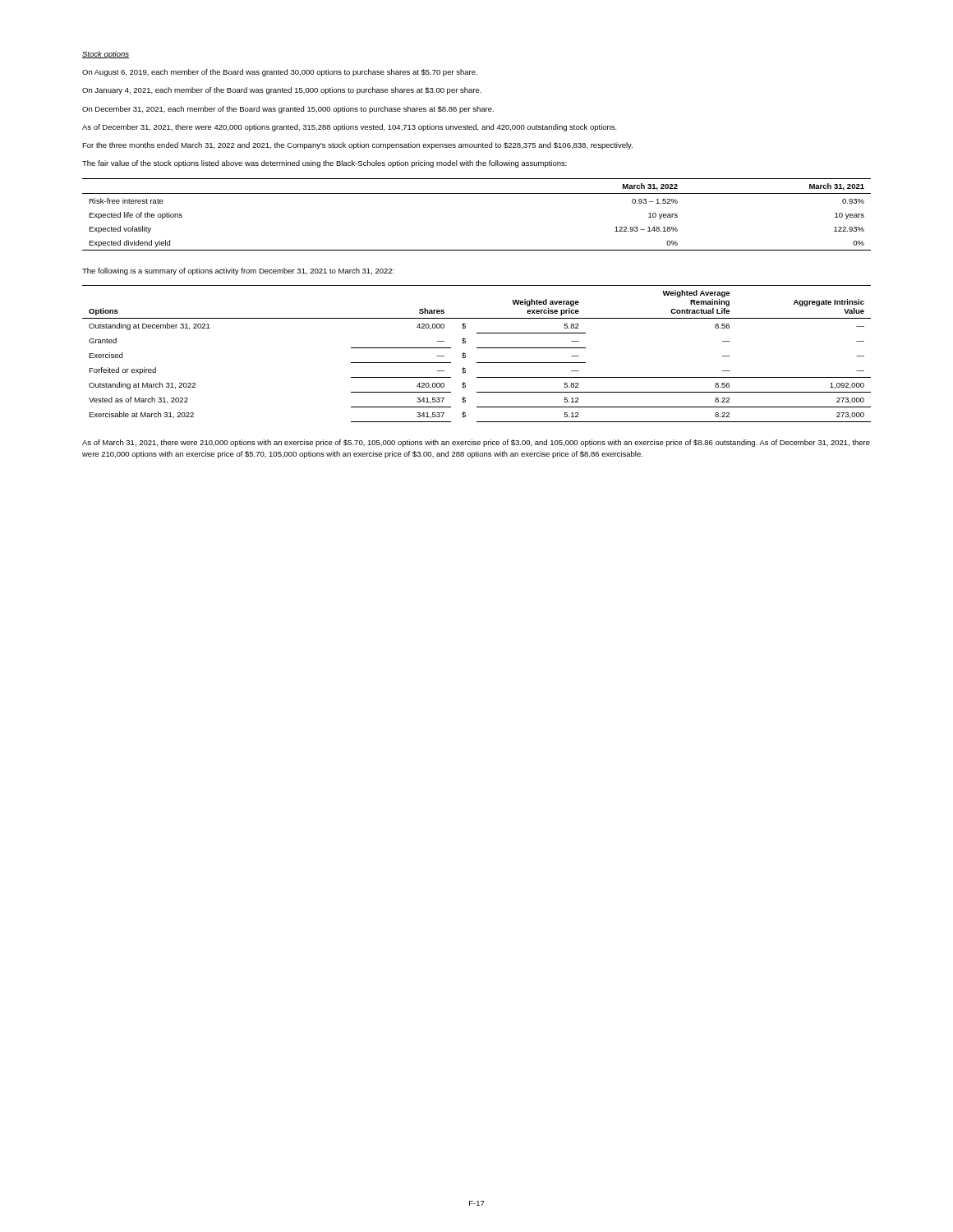Select the table that reads "Outstanding at December 31, 2021"
Screen dimensions: 1232x953
476,353
